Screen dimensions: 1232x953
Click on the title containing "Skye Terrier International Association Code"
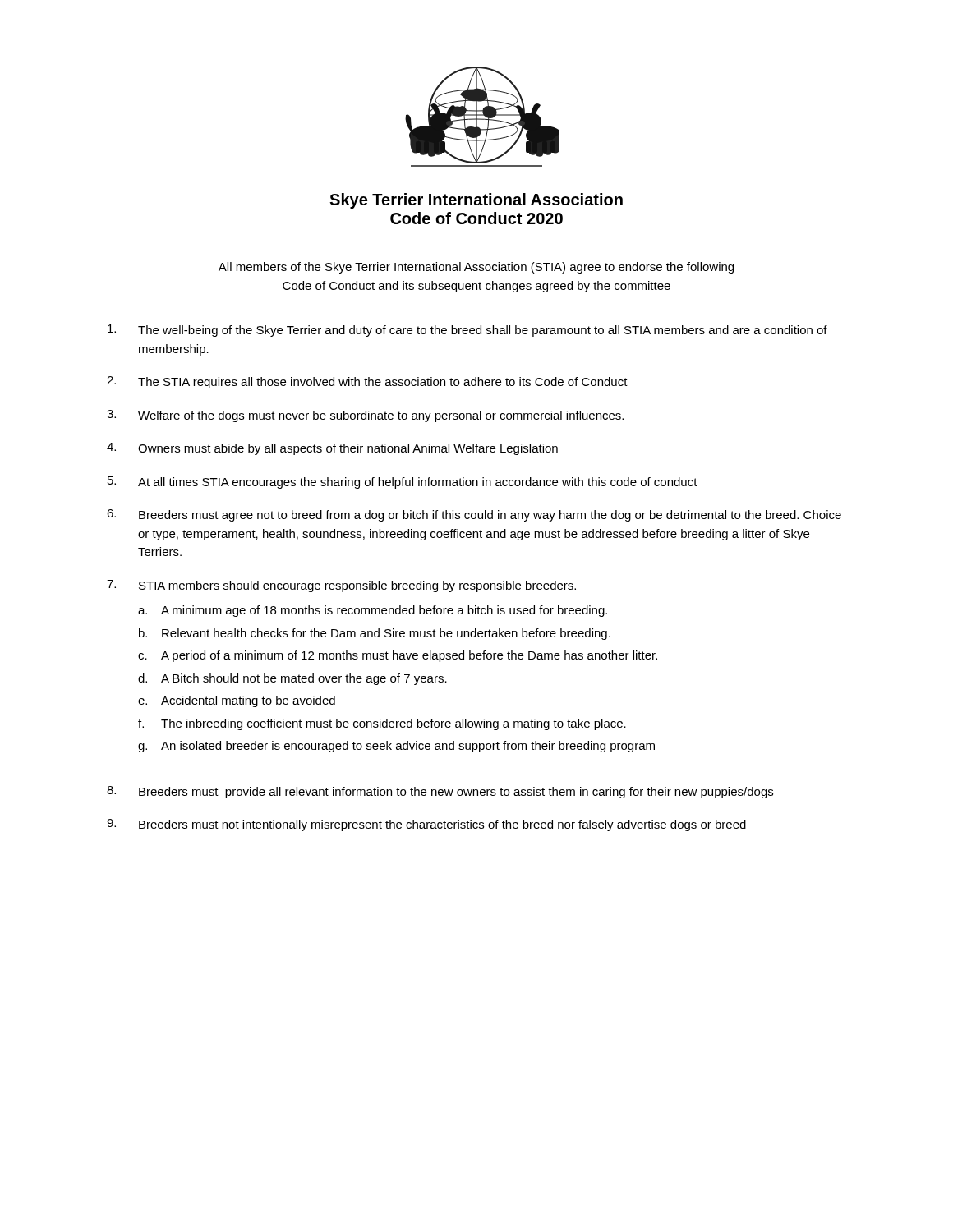tap(476, 209)
